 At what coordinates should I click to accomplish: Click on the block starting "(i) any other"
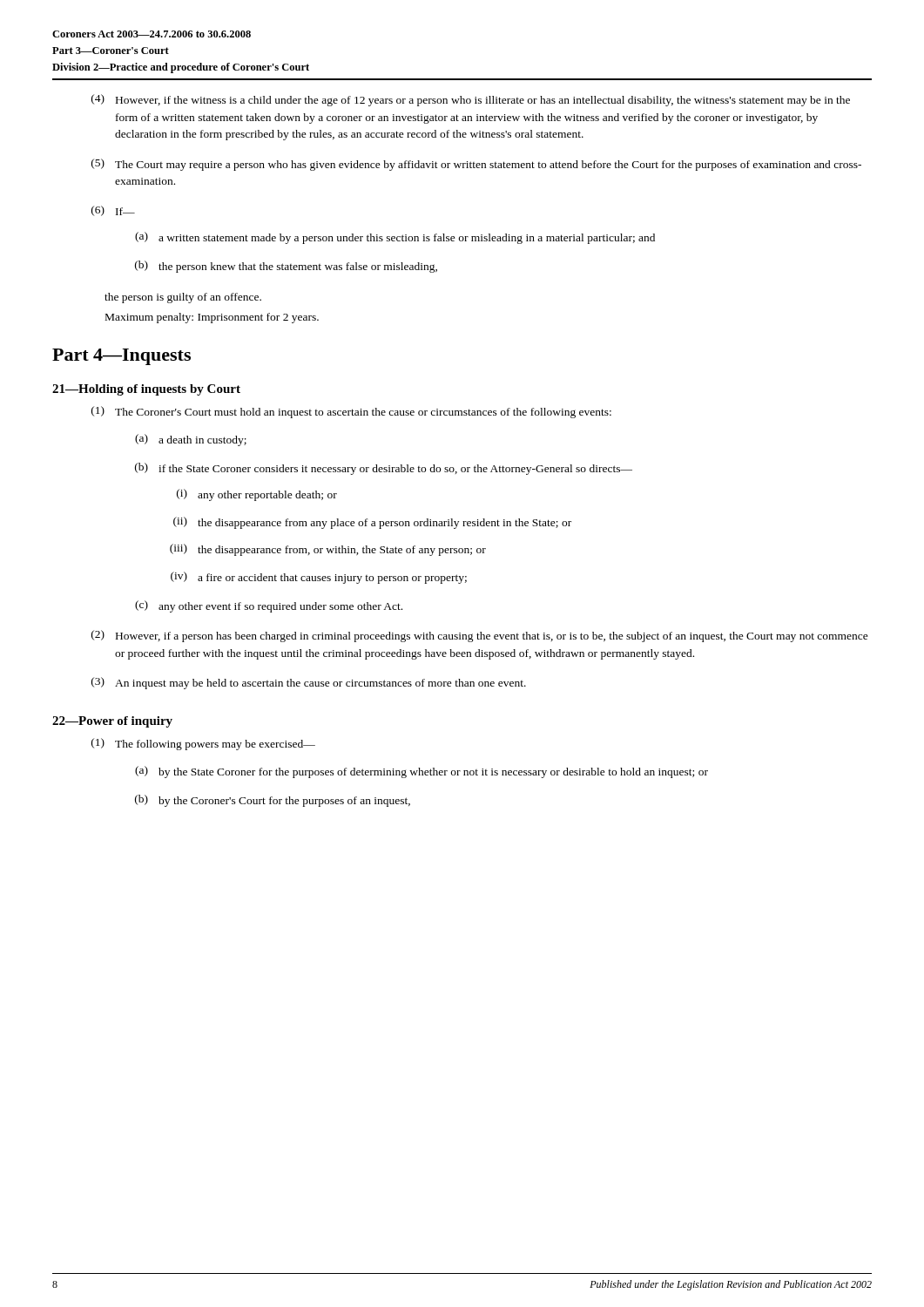click(x=257, y=495)
